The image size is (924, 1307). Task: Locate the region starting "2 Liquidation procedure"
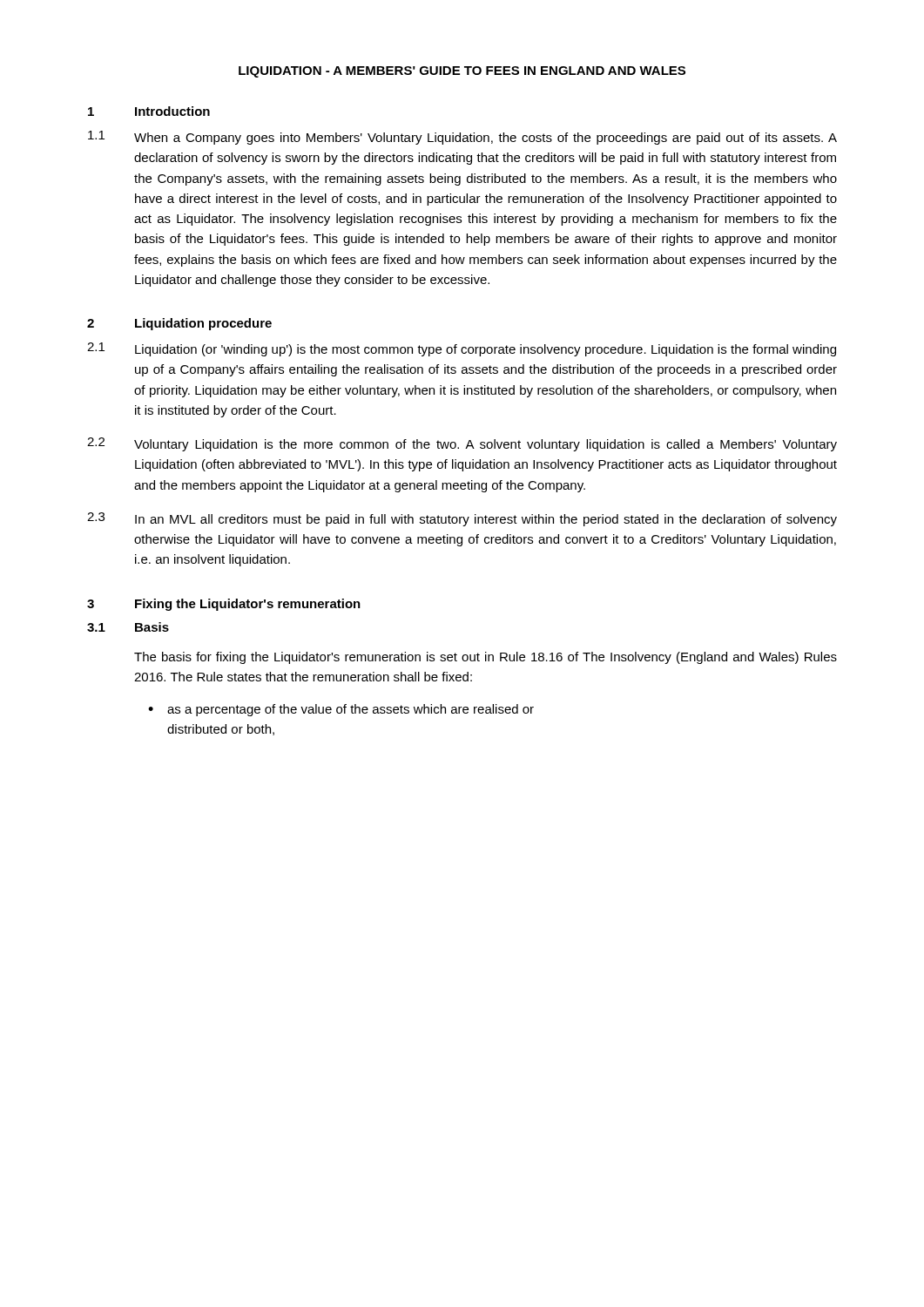click(180, 323)
